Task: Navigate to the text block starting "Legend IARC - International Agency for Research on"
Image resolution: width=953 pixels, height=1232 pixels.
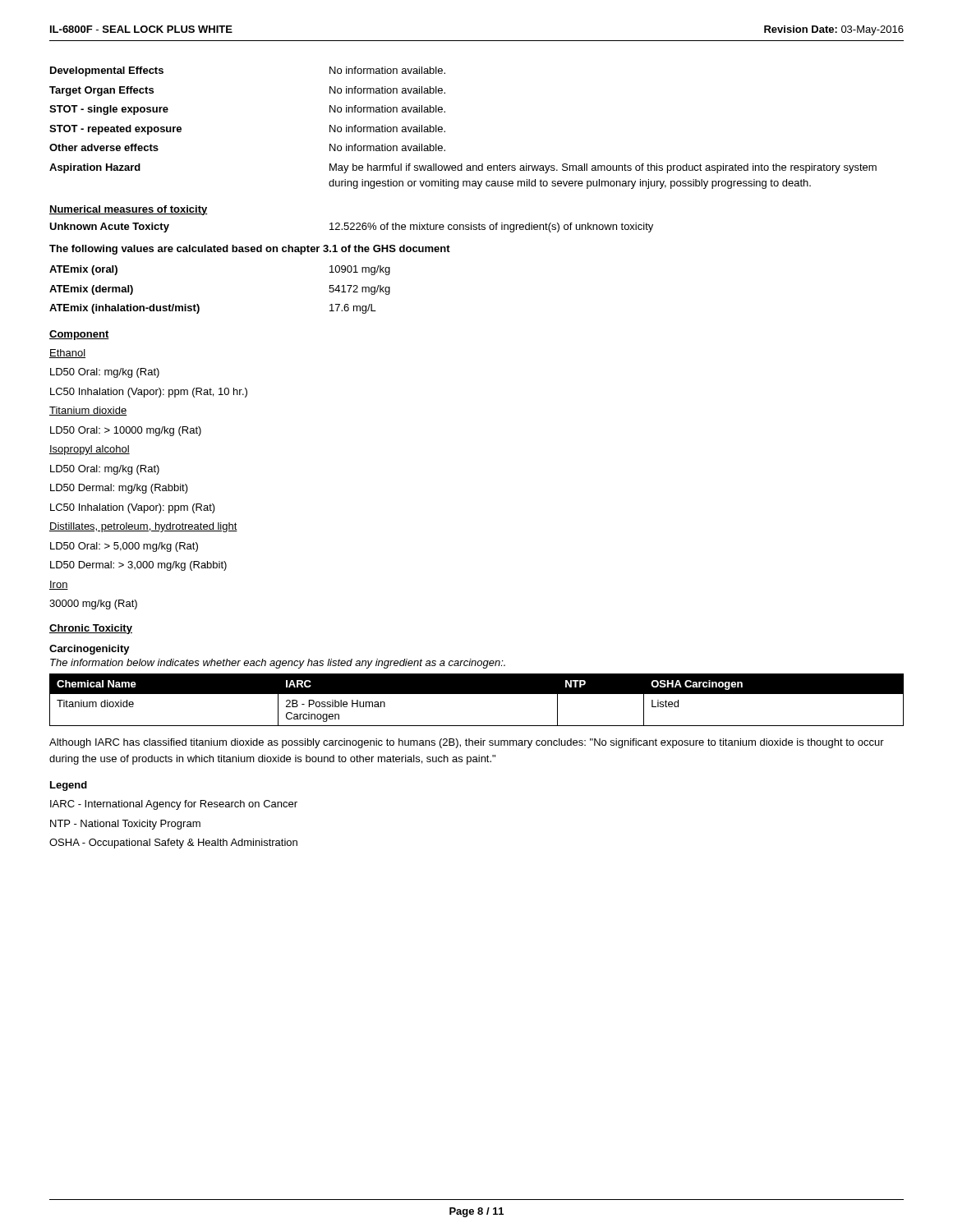Action: [69, 786]
